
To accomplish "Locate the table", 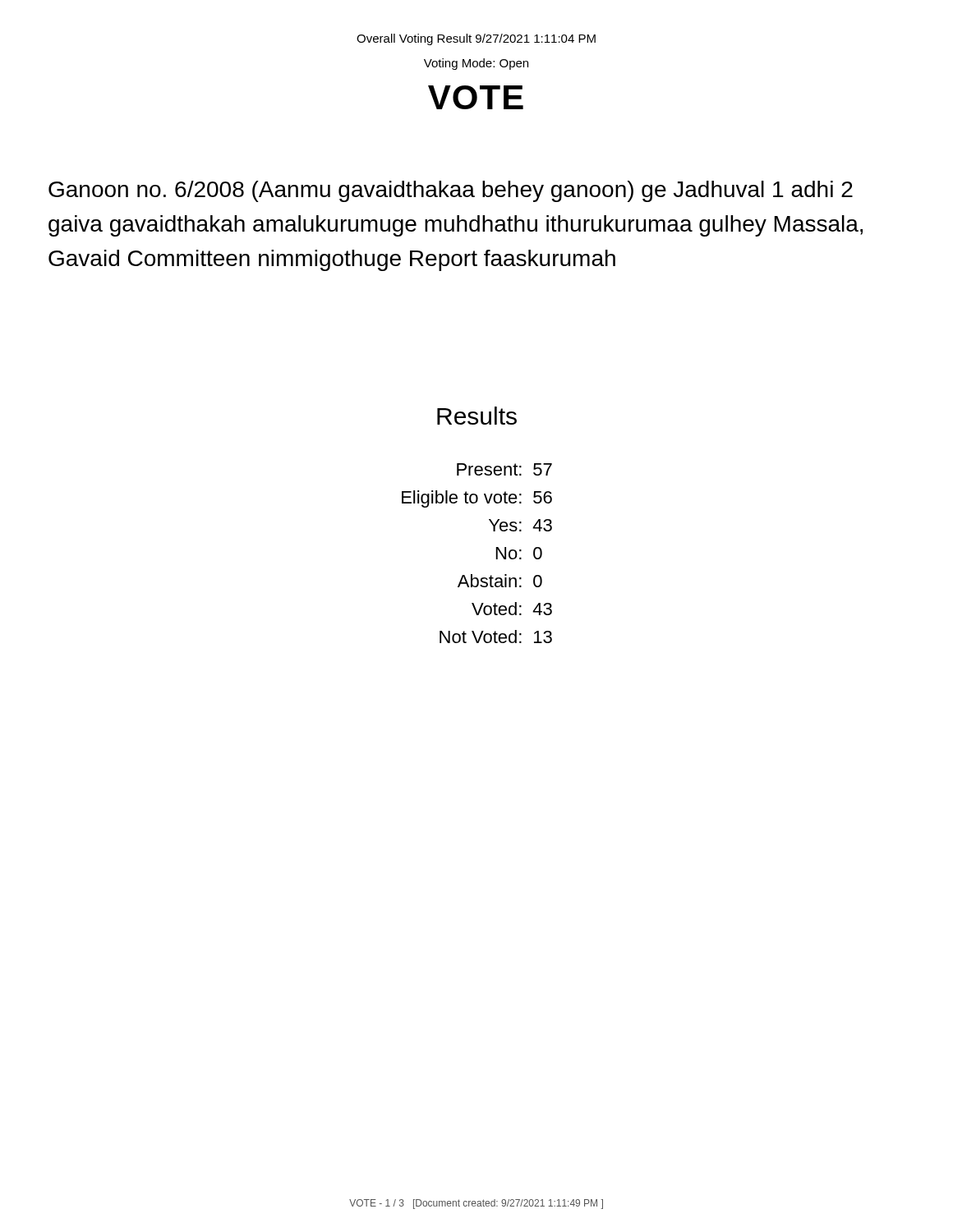I will (476, 554).
